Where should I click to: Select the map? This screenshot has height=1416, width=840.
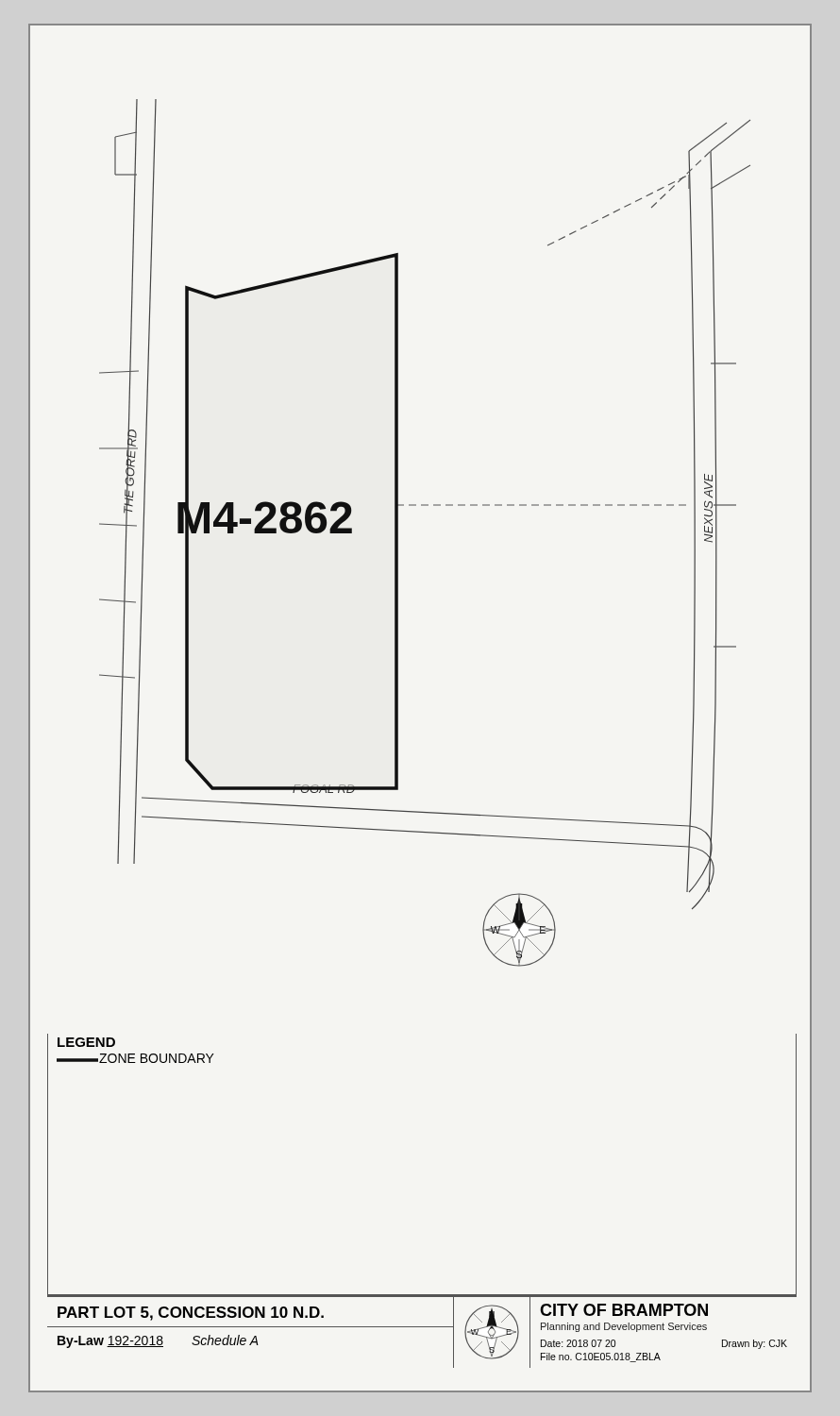point(422,538)
